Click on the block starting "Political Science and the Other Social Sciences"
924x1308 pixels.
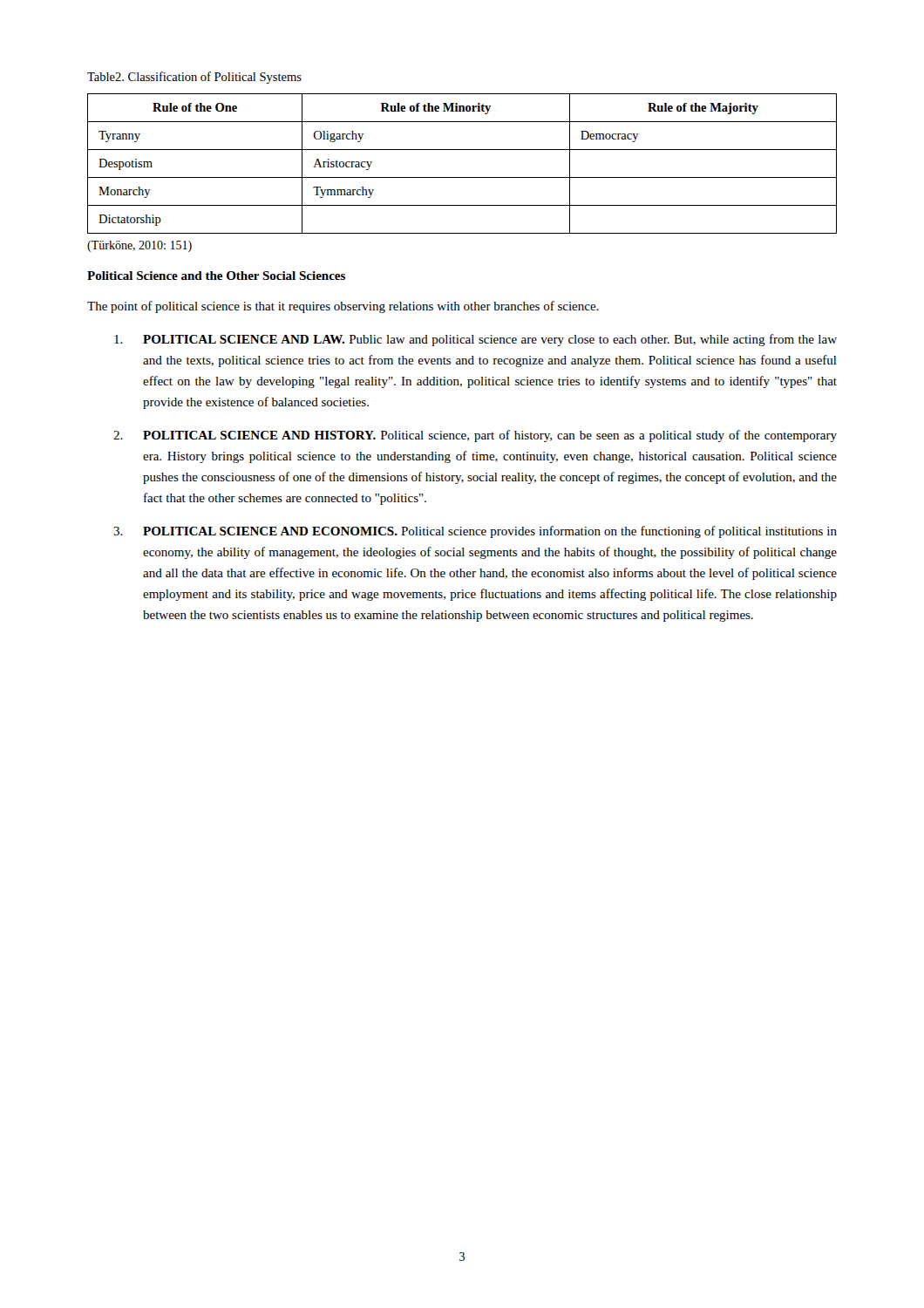[216, 276]
